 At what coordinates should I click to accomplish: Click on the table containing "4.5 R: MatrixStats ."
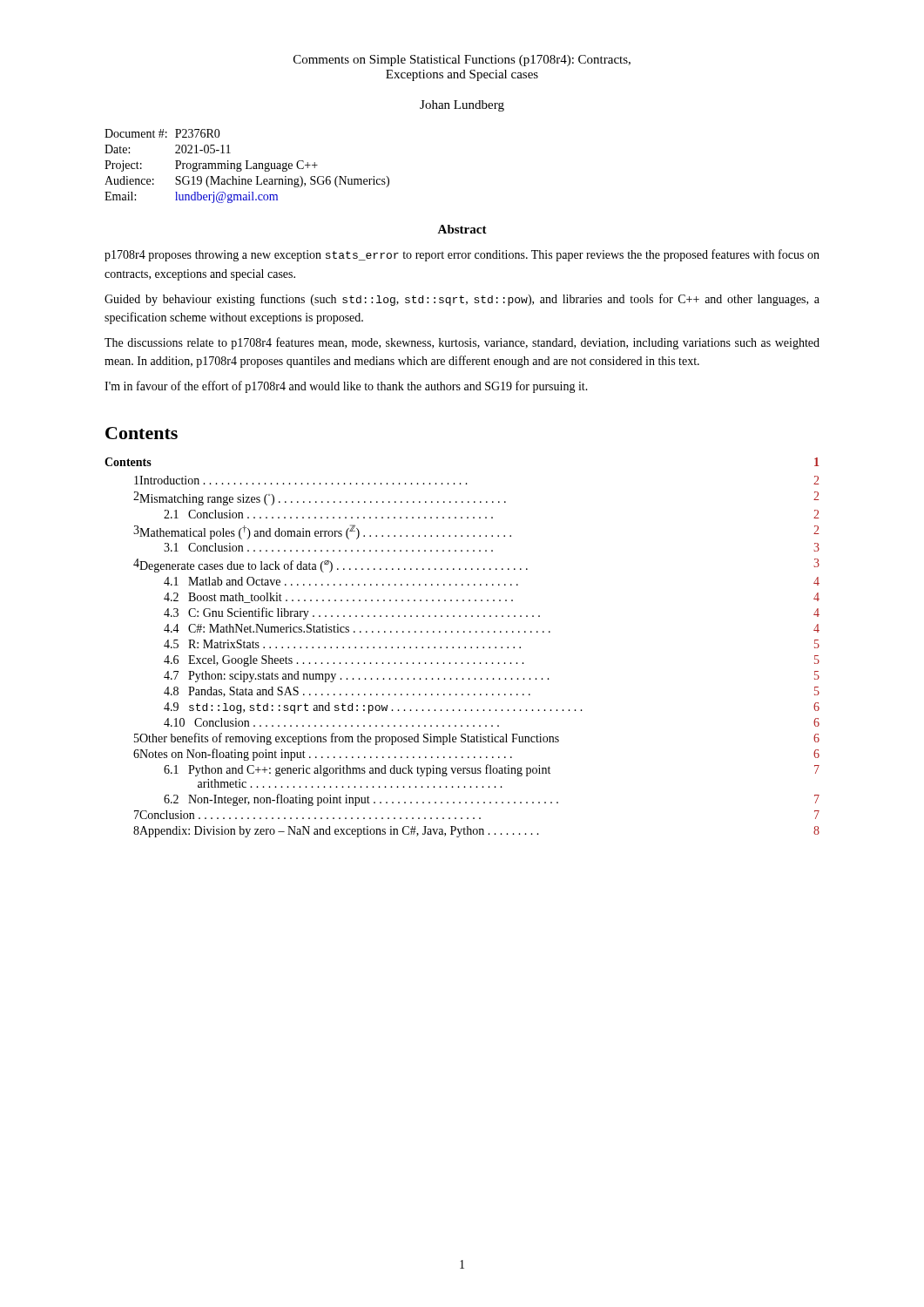tap(462, 647)
